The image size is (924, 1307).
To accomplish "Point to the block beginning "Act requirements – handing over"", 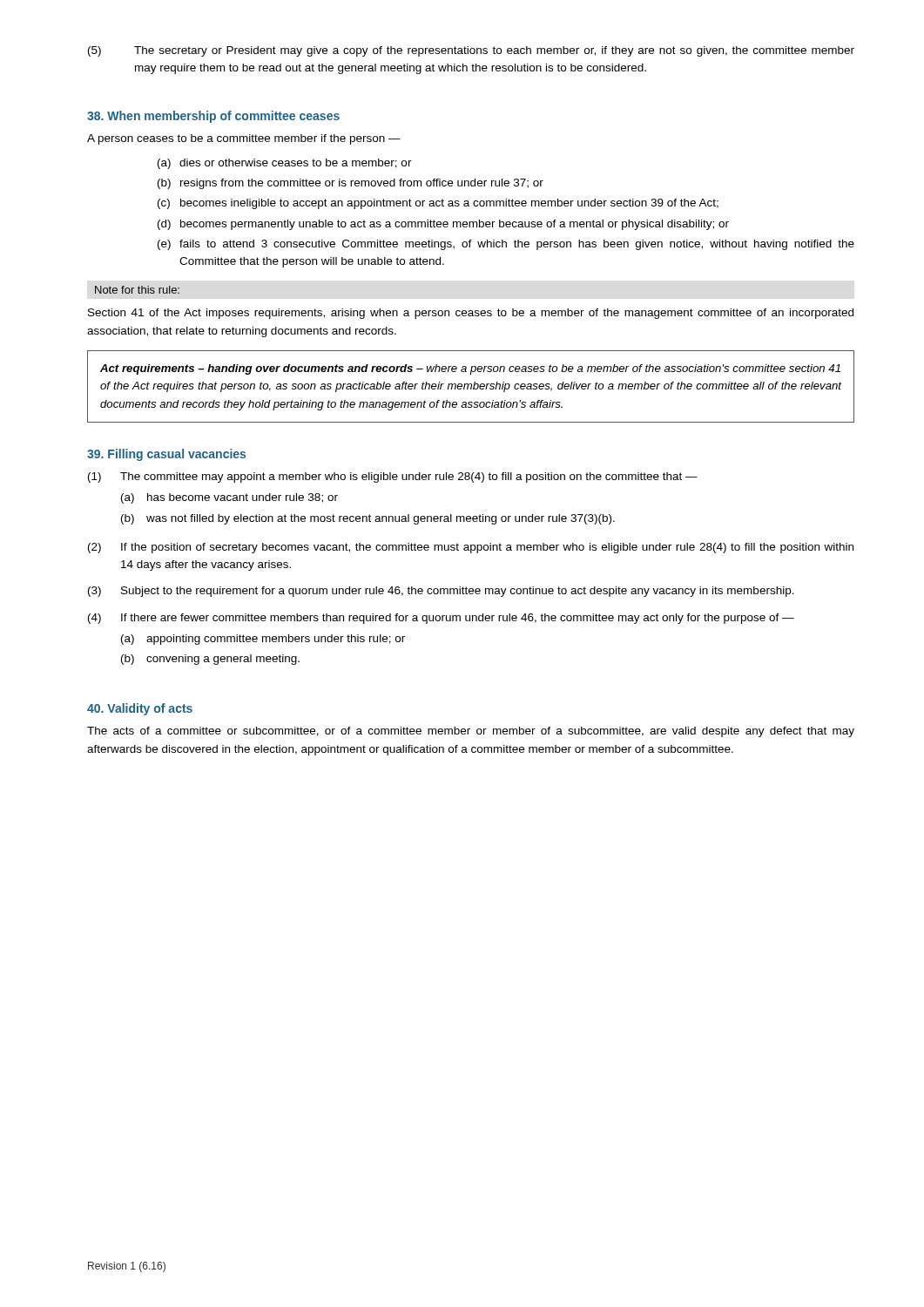I will pyautogui.click(x=471, y=386).
